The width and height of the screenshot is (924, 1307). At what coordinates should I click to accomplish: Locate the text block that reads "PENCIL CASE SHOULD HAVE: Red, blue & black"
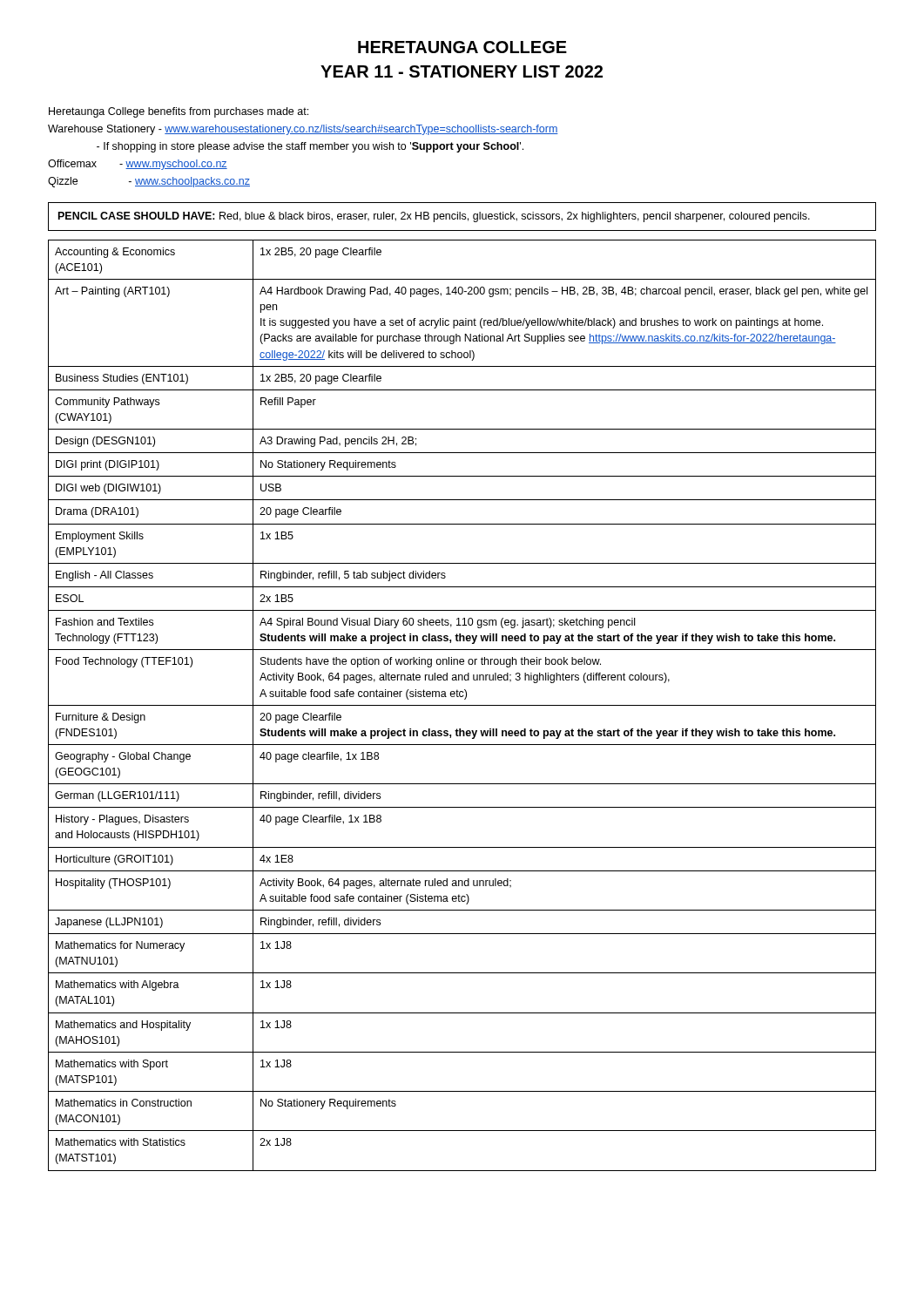pyautogui.click(x=434, y=216)
